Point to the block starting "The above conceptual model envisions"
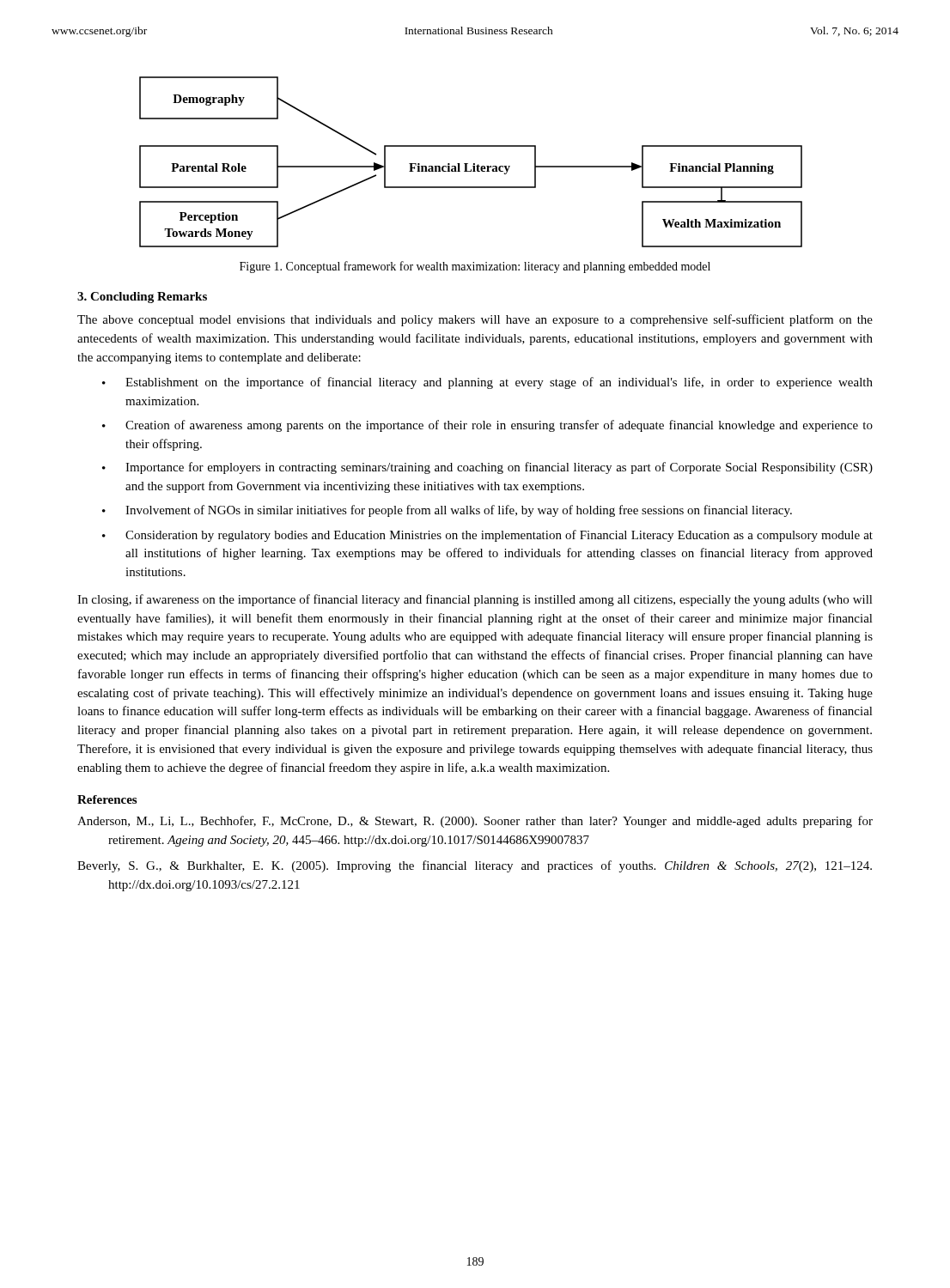 [x=475, y=338]
